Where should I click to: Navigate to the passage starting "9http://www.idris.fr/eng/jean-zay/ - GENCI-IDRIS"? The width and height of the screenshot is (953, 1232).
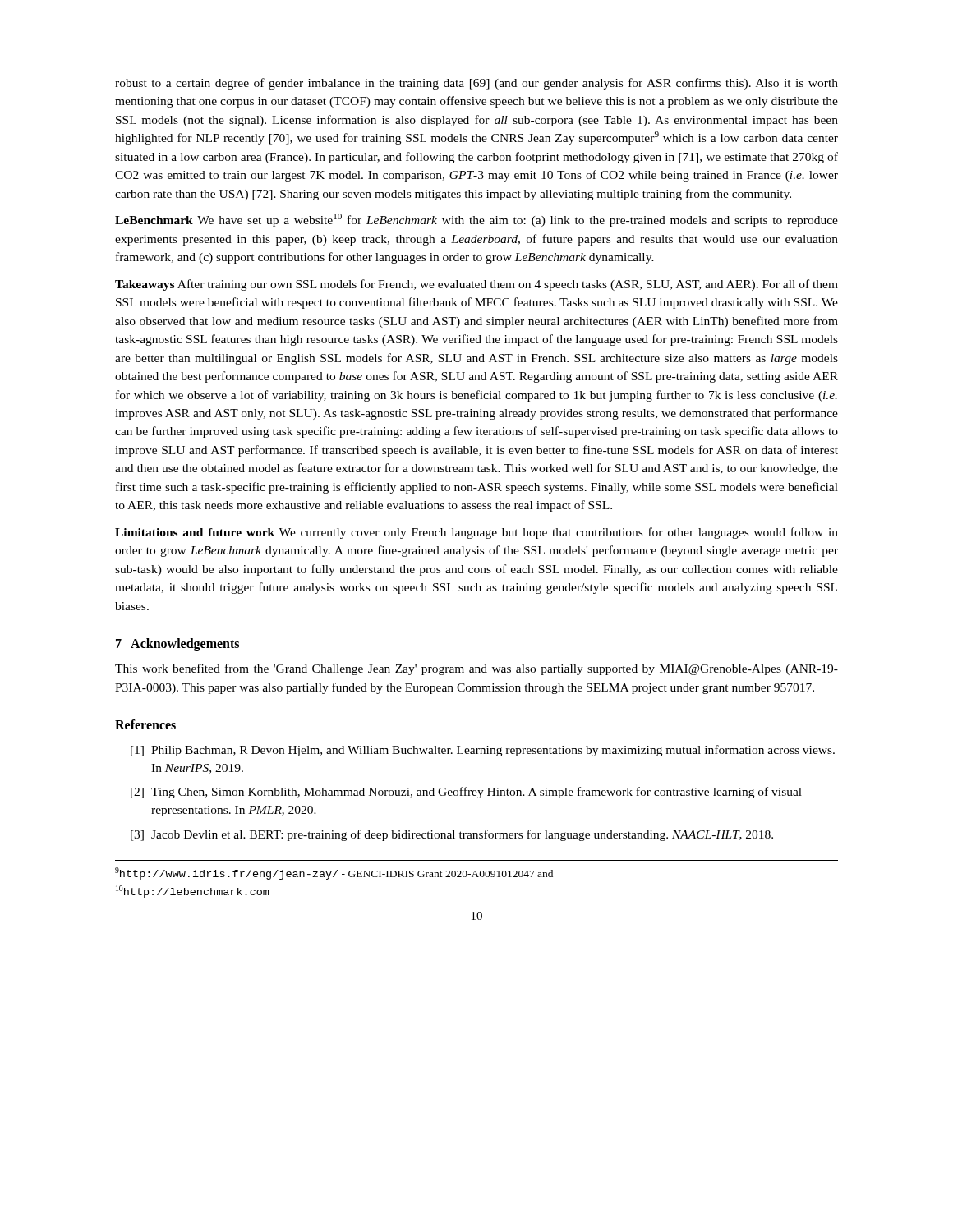[476, 883]
